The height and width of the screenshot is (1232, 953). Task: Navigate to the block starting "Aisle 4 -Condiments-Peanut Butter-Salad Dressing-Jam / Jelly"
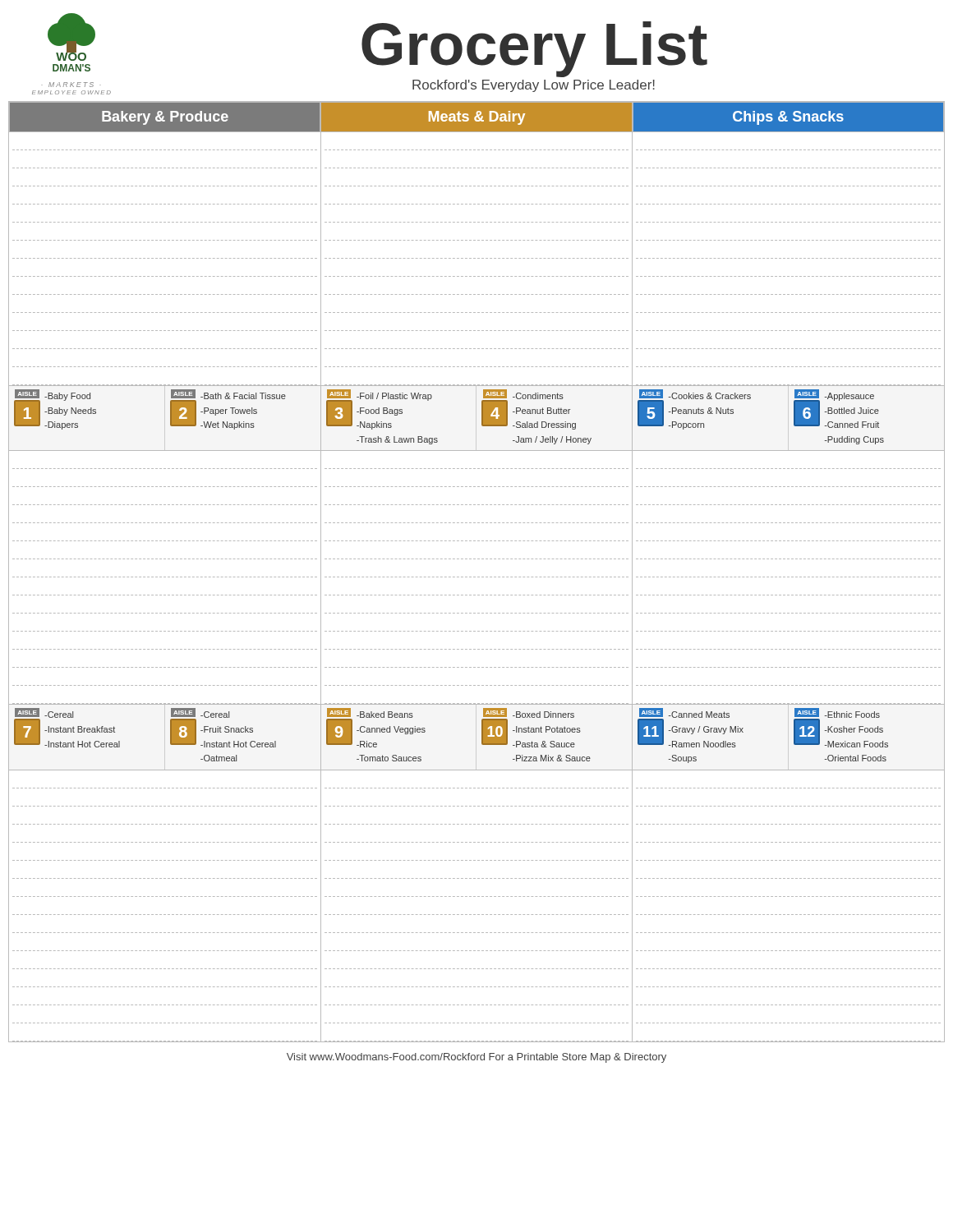537,418
